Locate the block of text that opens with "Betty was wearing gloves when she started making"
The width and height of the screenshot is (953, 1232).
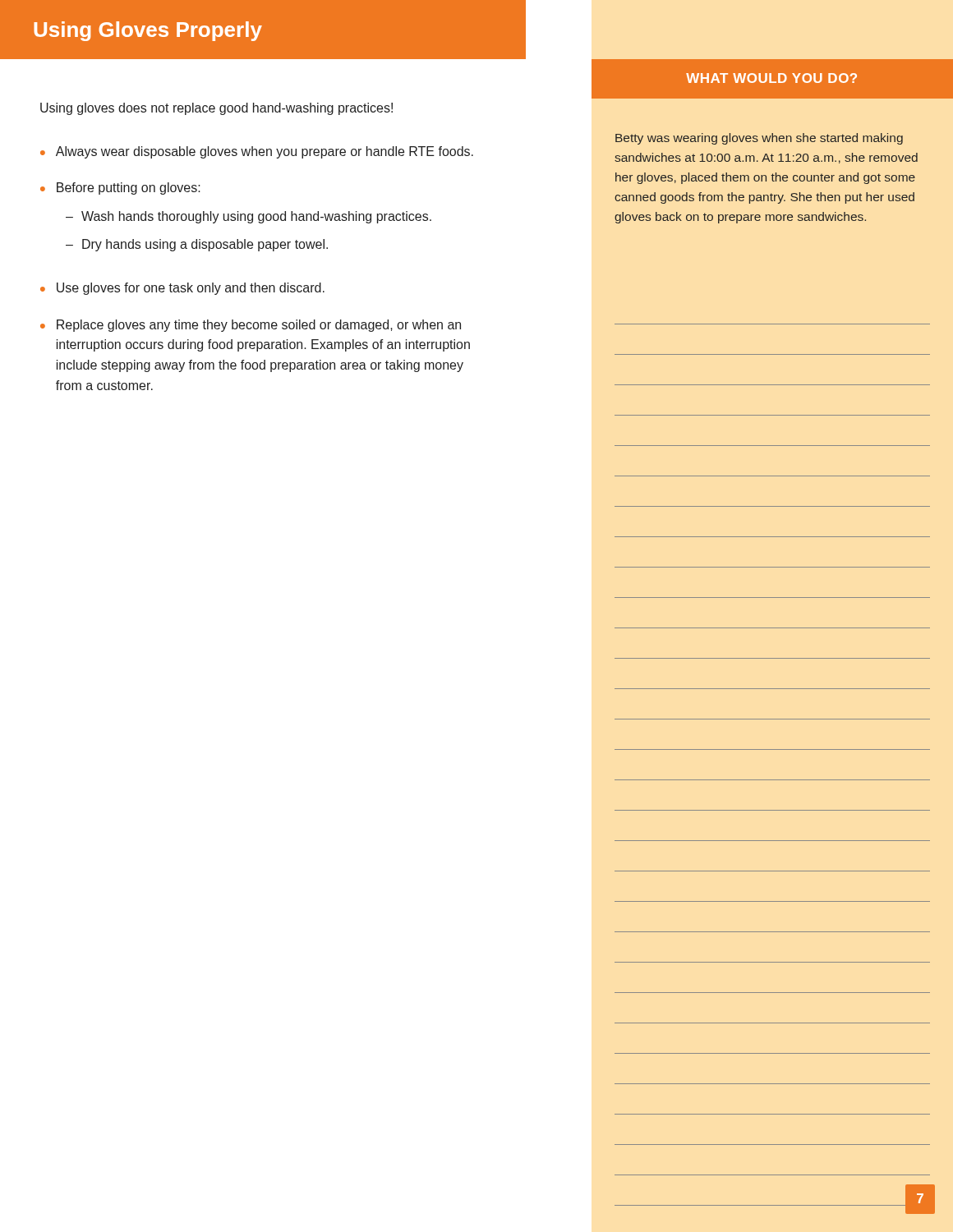(766, 177)
